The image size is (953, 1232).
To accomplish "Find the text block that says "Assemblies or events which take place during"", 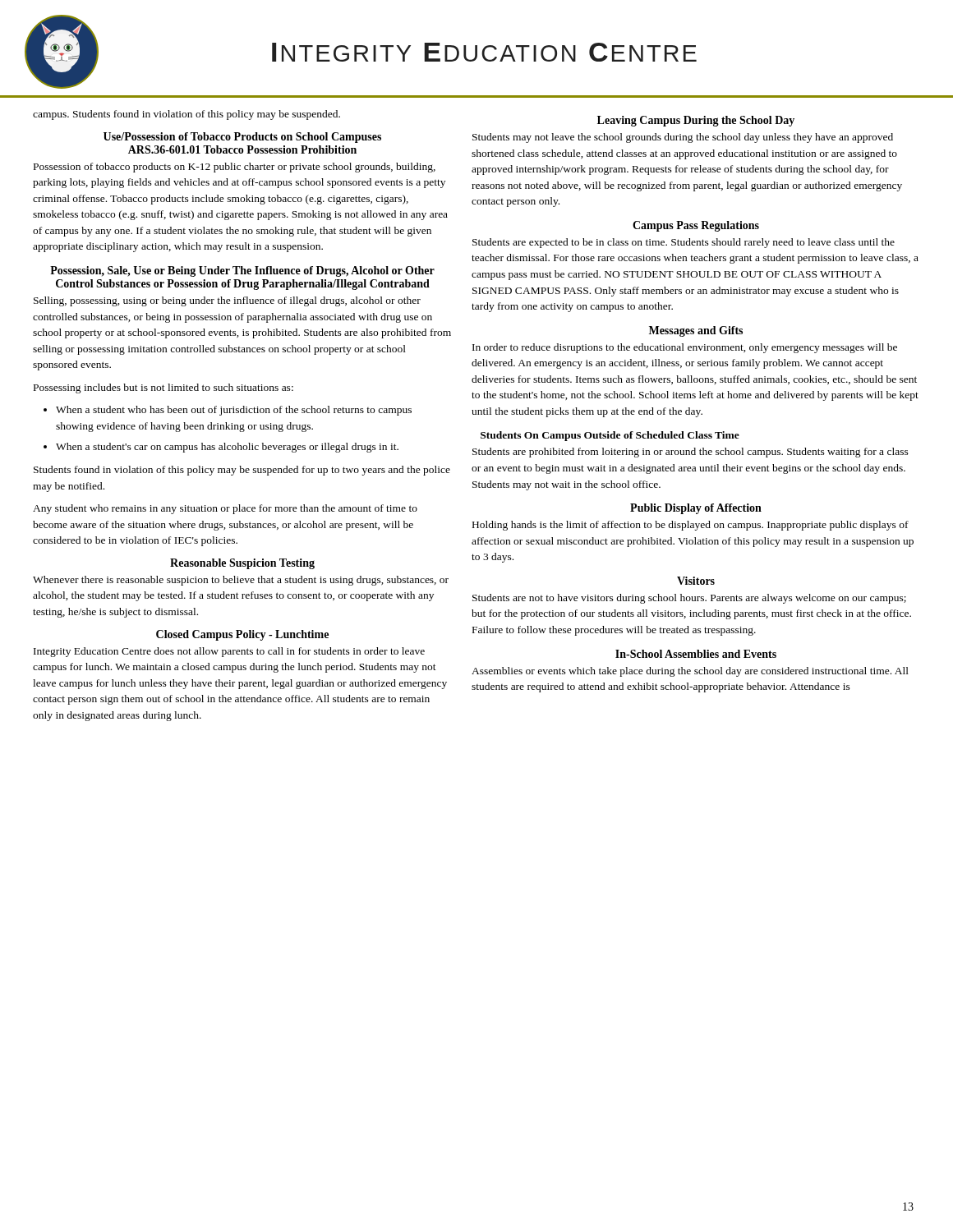I will (690, 678).
